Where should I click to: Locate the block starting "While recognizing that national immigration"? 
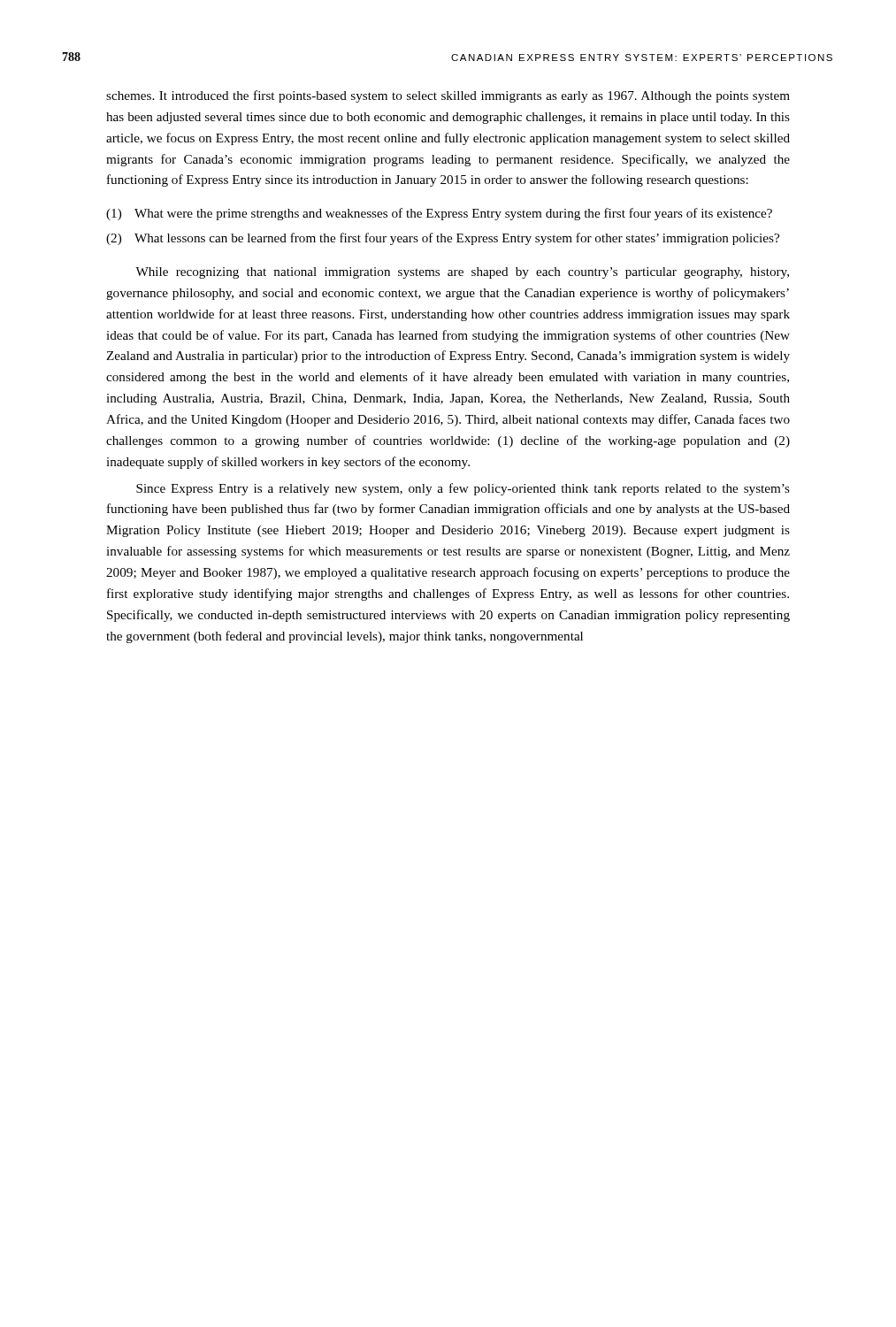pos(448,366)
